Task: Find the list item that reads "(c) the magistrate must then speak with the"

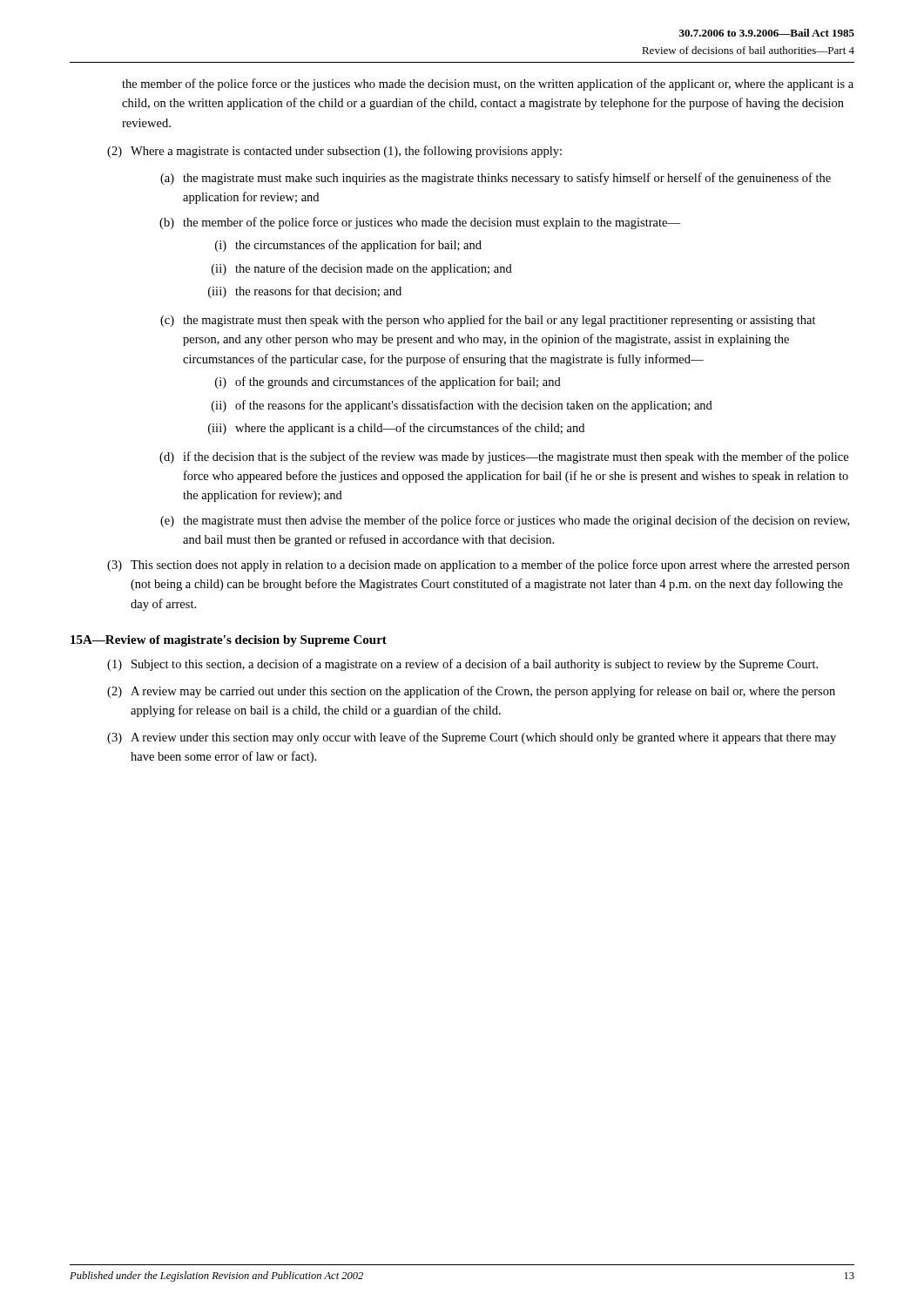Action: 488,376
